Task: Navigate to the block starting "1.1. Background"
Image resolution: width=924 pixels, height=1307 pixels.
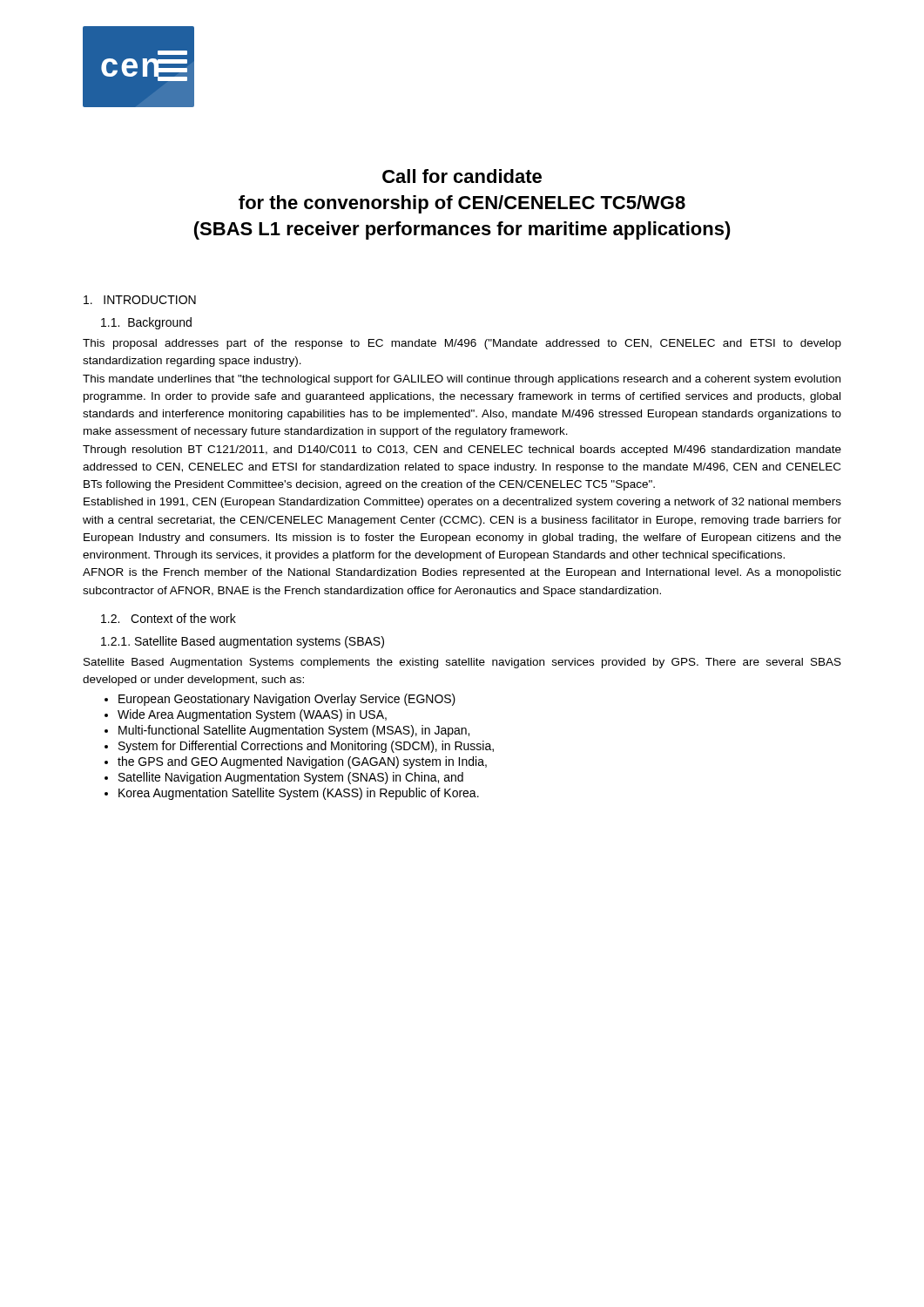Action: 146,322
